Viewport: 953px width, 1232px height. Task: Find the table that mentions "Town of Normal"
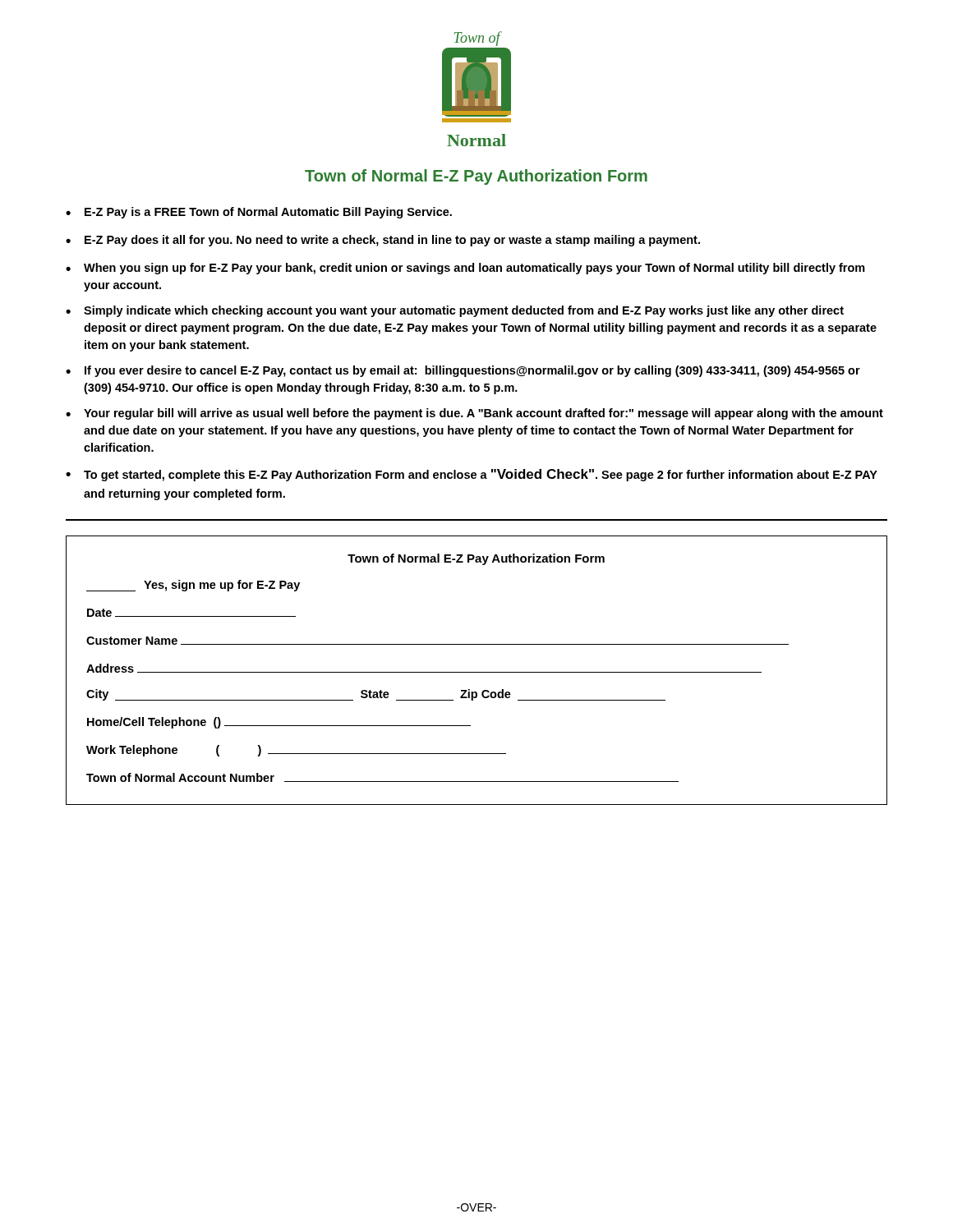coord(476,670)
